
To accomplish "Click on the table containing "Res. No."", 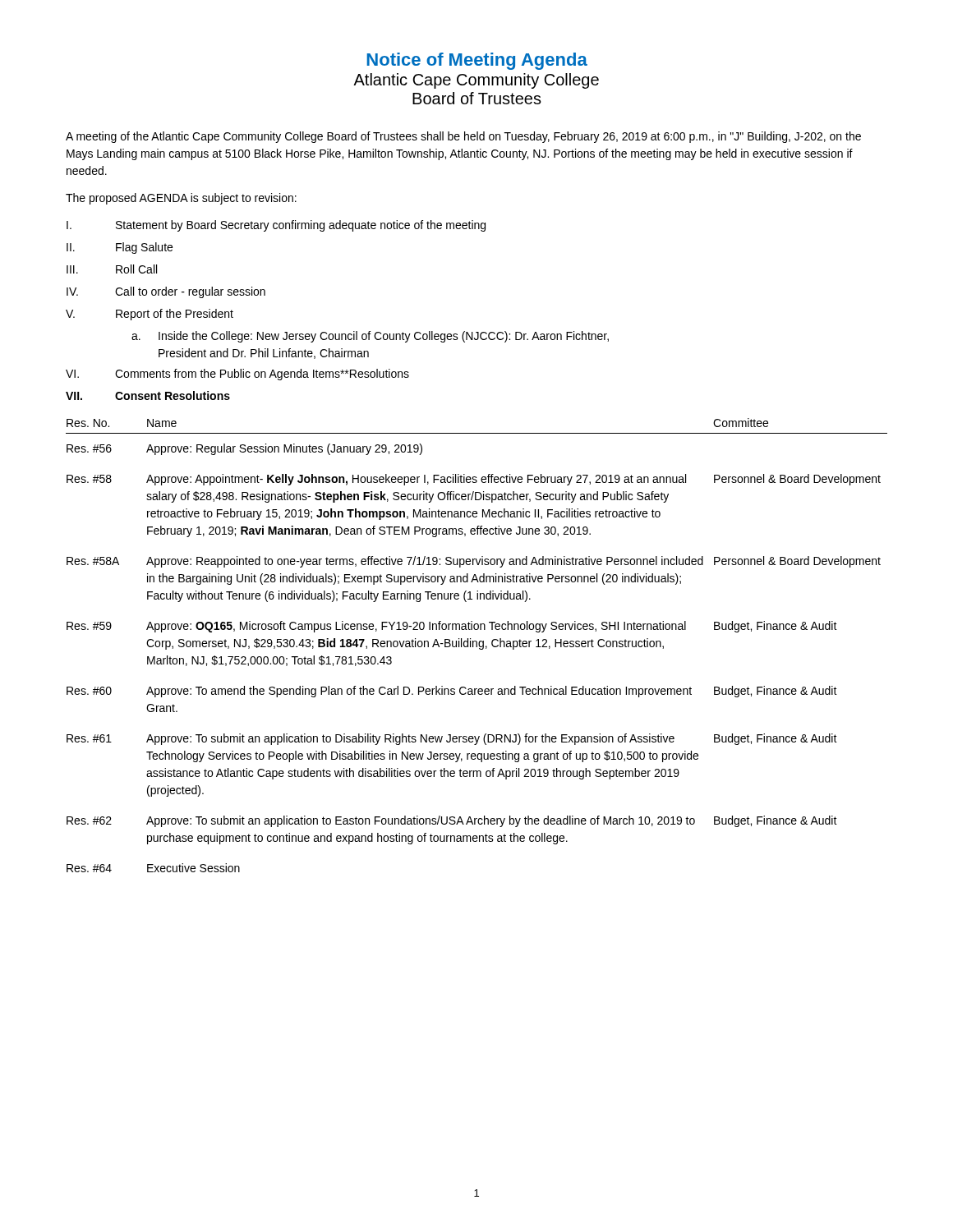I will click(x=476, y=648).
